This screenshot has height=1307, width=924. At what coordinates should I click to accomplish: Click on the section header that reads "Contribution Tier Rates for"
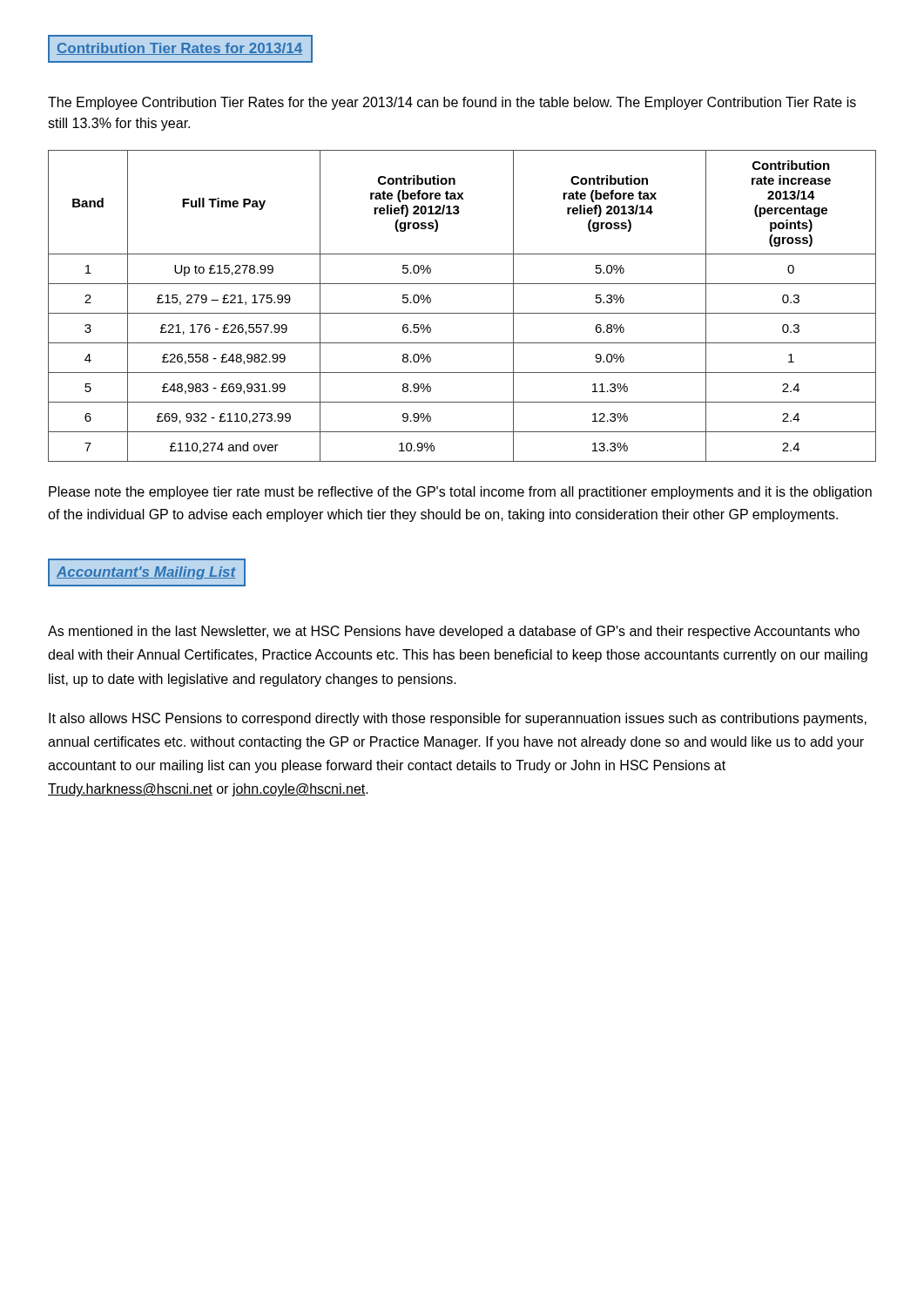point(180,49)
